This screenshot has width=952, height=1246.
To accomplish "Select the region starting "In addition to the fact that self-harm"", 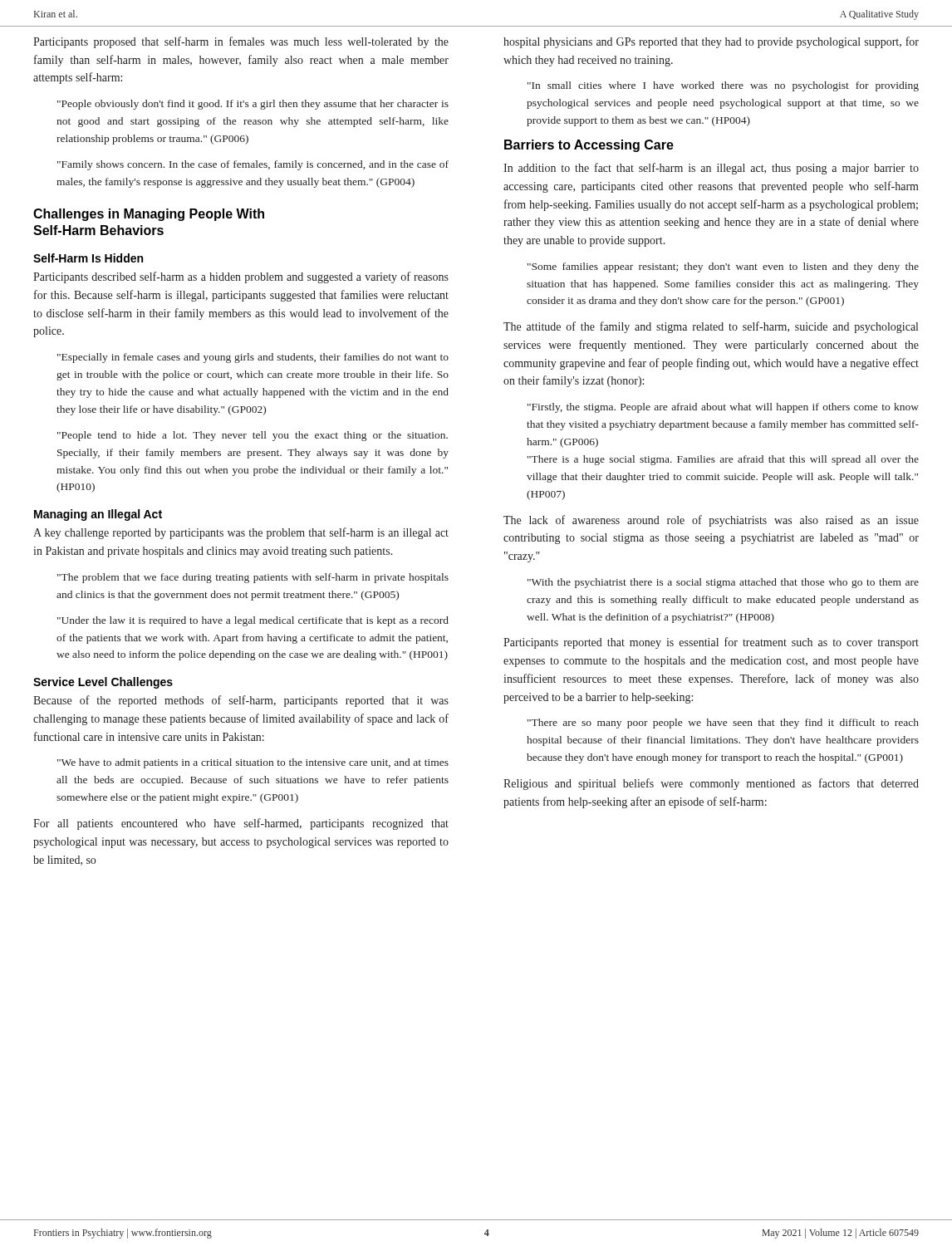I will pyautogui.click(x=711, y=205).
